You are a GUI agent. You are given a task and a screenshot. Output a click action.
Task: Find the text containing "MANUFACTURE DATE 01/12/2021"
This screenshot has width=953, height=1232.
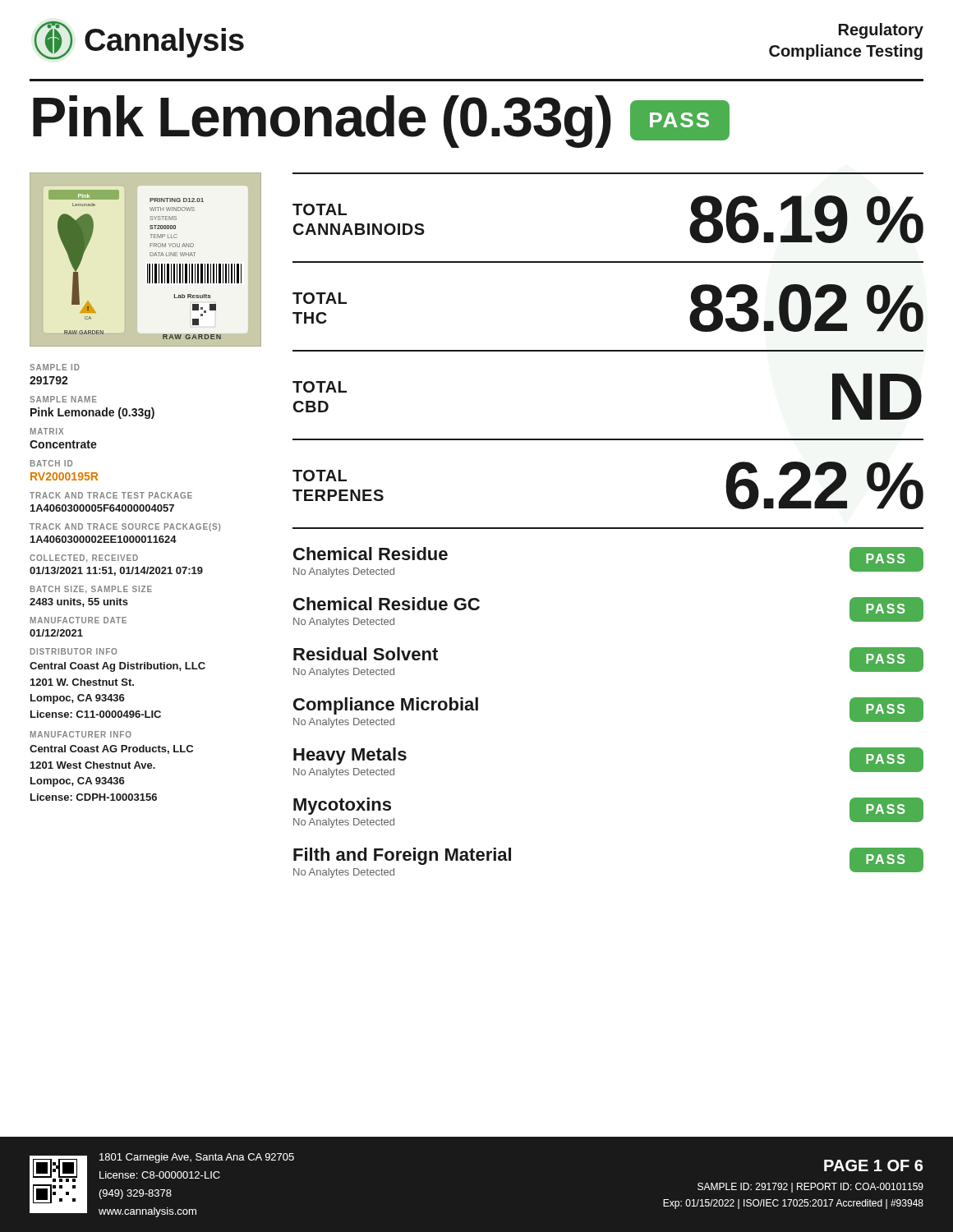[x=78, y=620]
